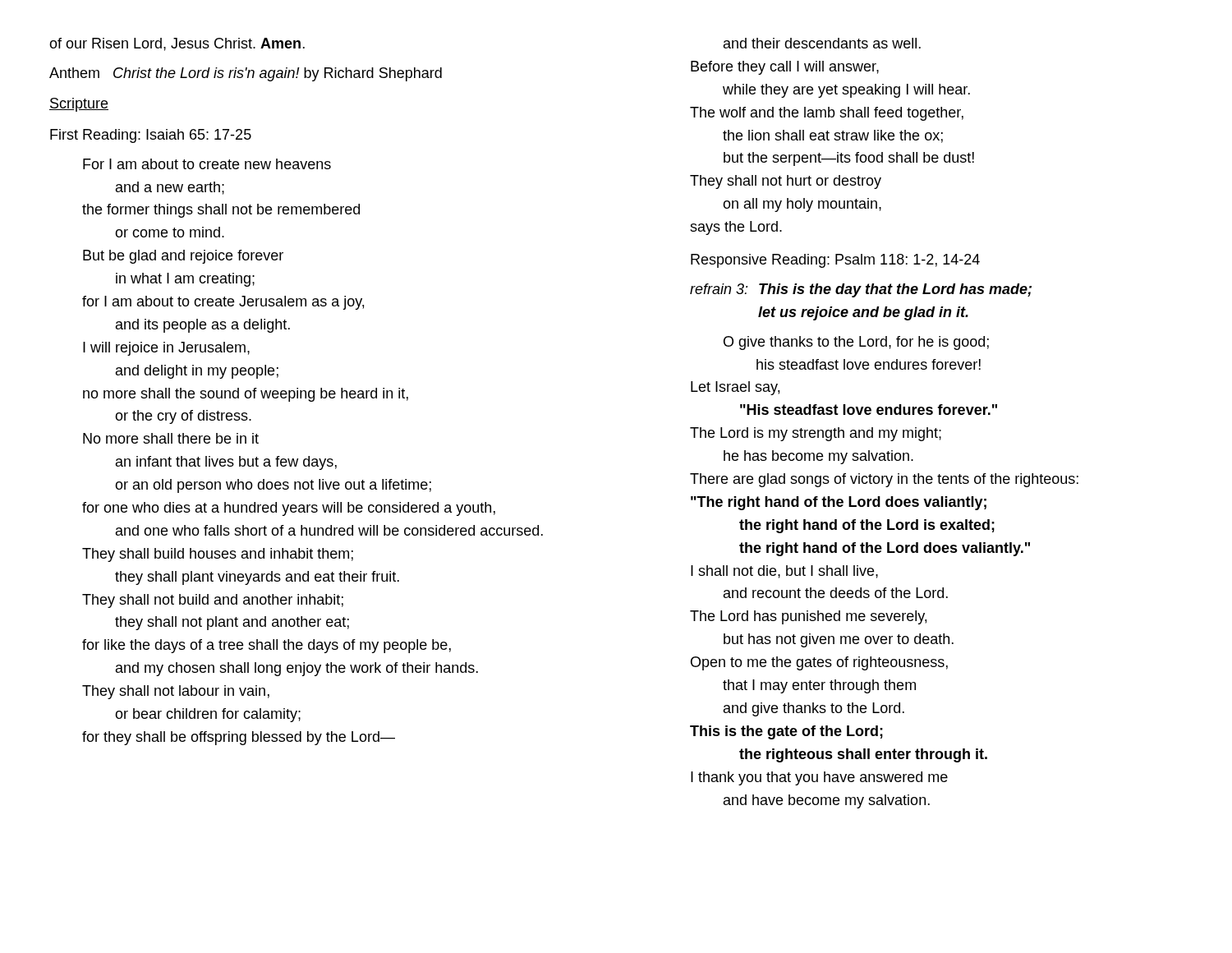This screenshot has width=1232, height=953.
Task: Point to the block beginning "They shall build houses and inhabit"
Action: tap(337, 566)
